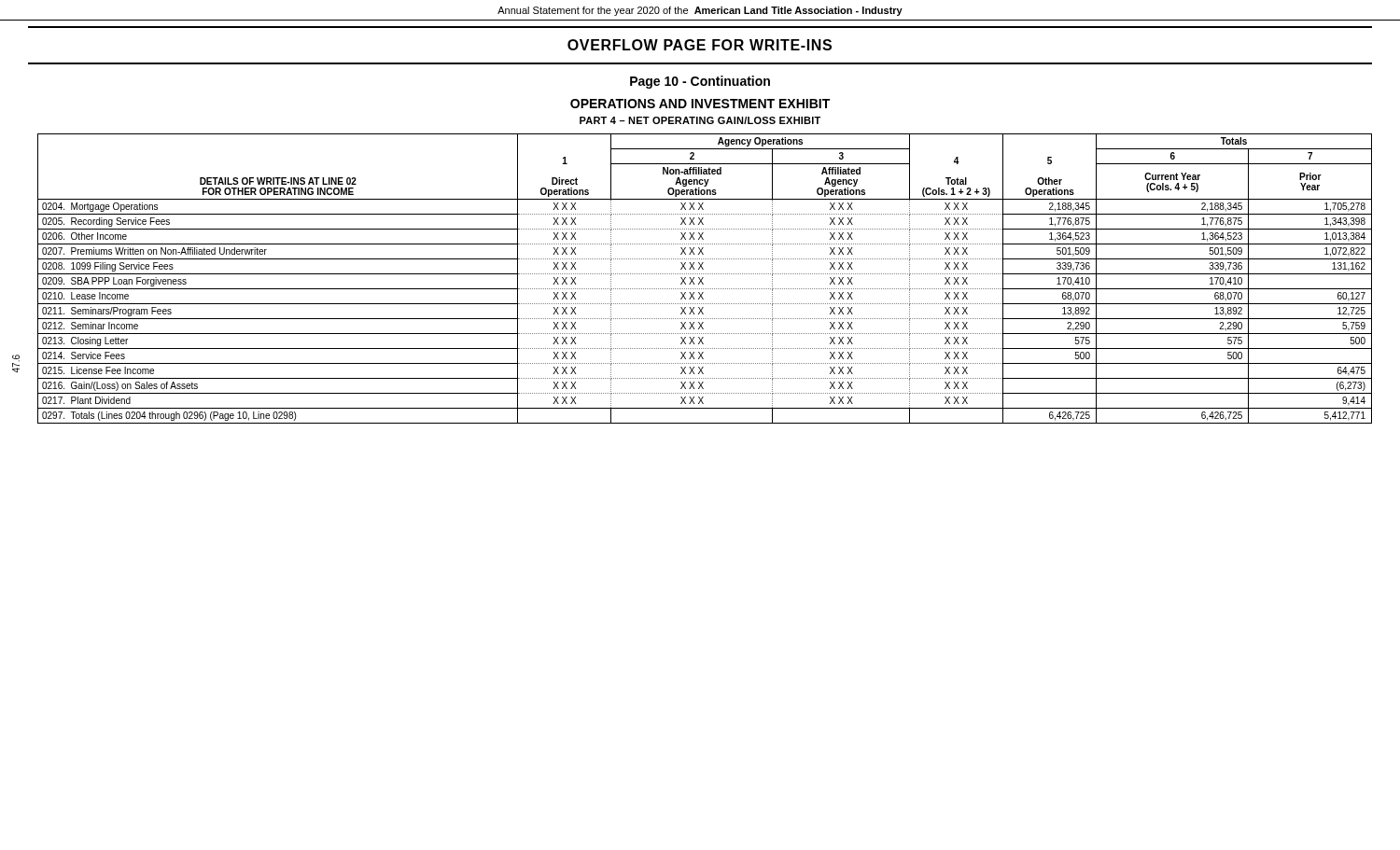
Task: Find the passage starting "OPERATIONS AND INVESTMENT"
Action: coord(700,104)
